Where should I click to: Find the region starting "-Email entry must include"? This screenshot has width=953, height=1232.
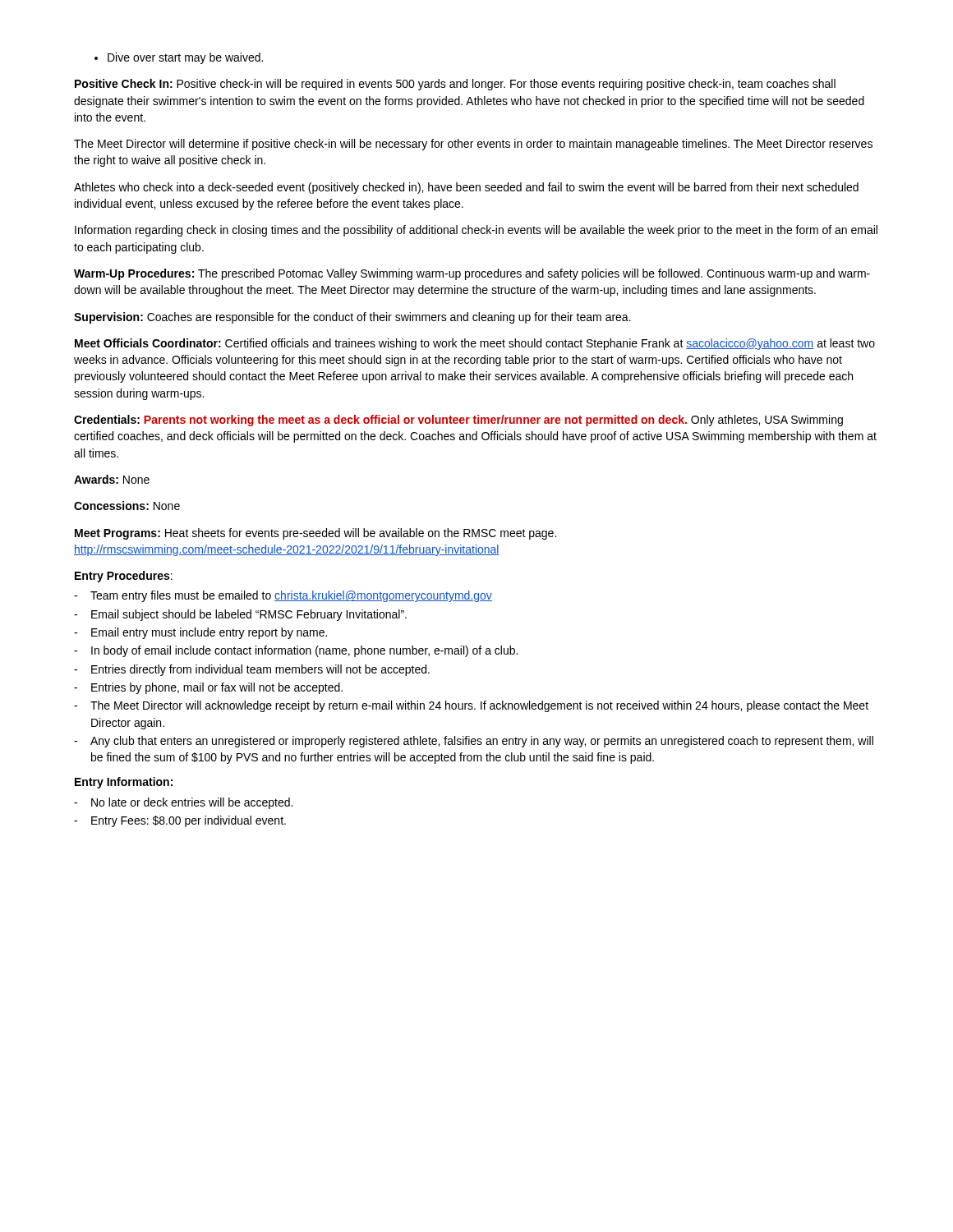coord(201,633)
